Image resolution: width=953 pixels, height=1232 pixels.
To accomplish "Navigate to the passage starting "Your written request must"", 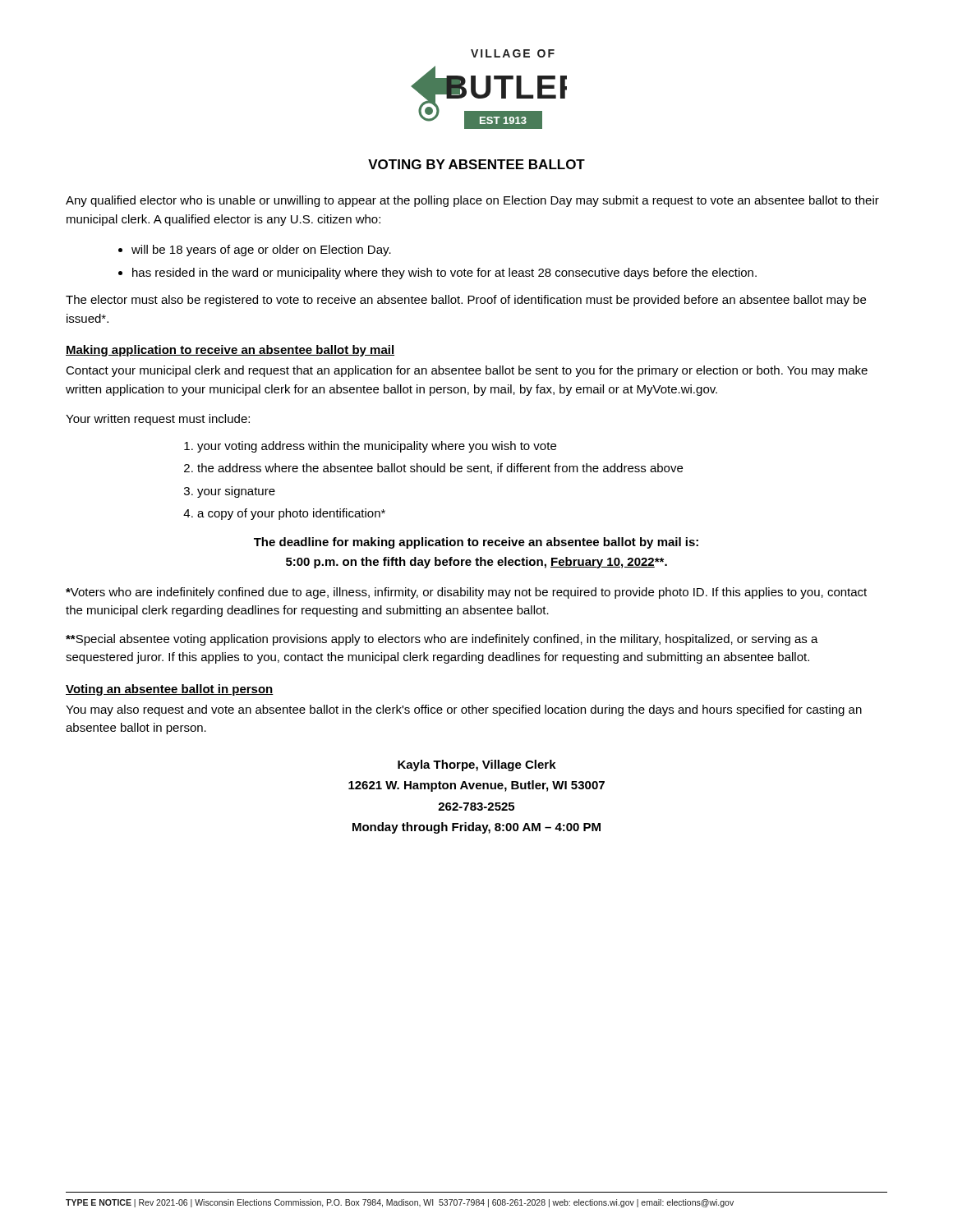I will tap(158, 418).
